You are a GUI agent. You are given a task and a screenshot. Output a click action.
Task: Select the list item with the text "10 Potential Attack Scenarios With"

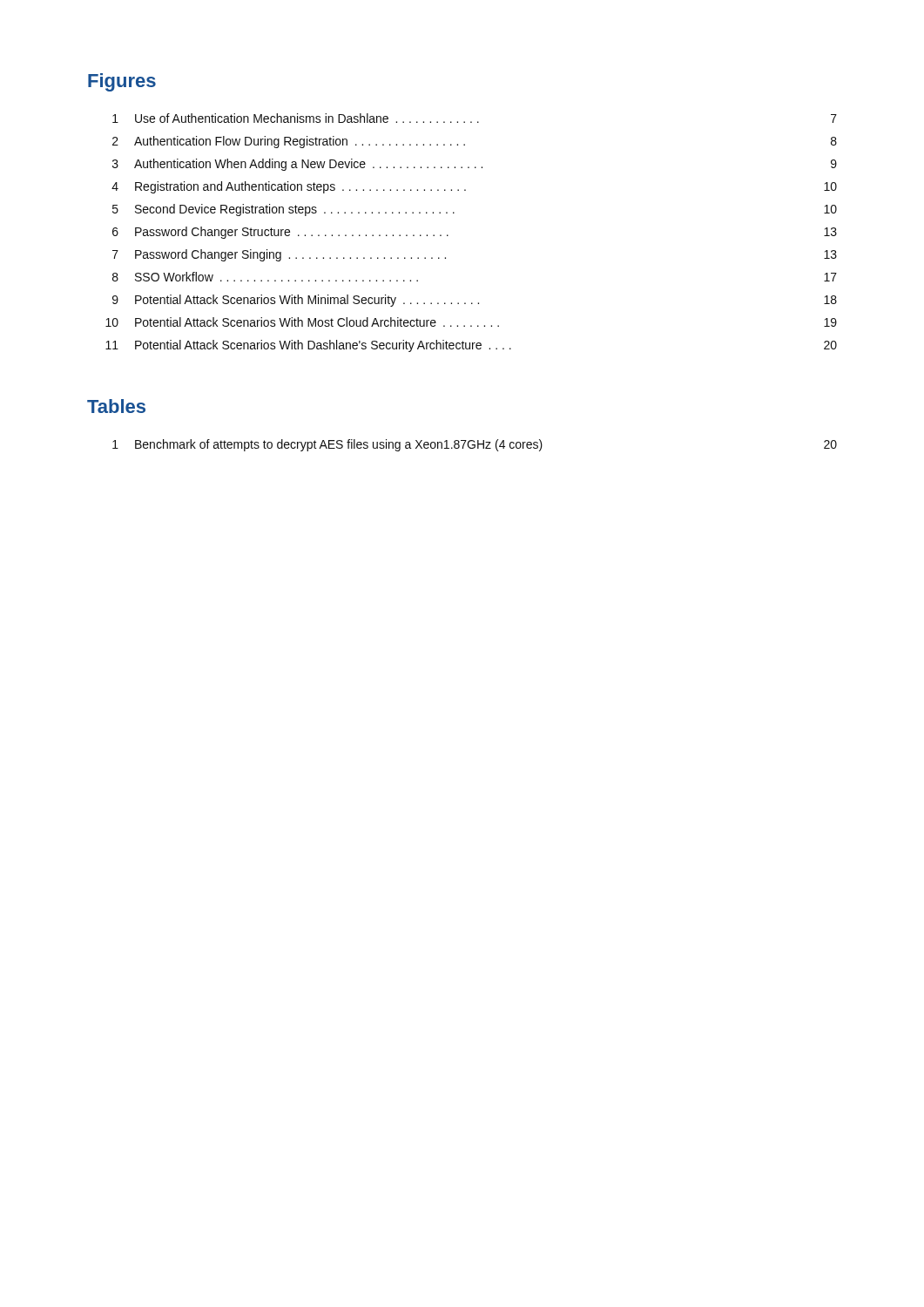[462, 322]
